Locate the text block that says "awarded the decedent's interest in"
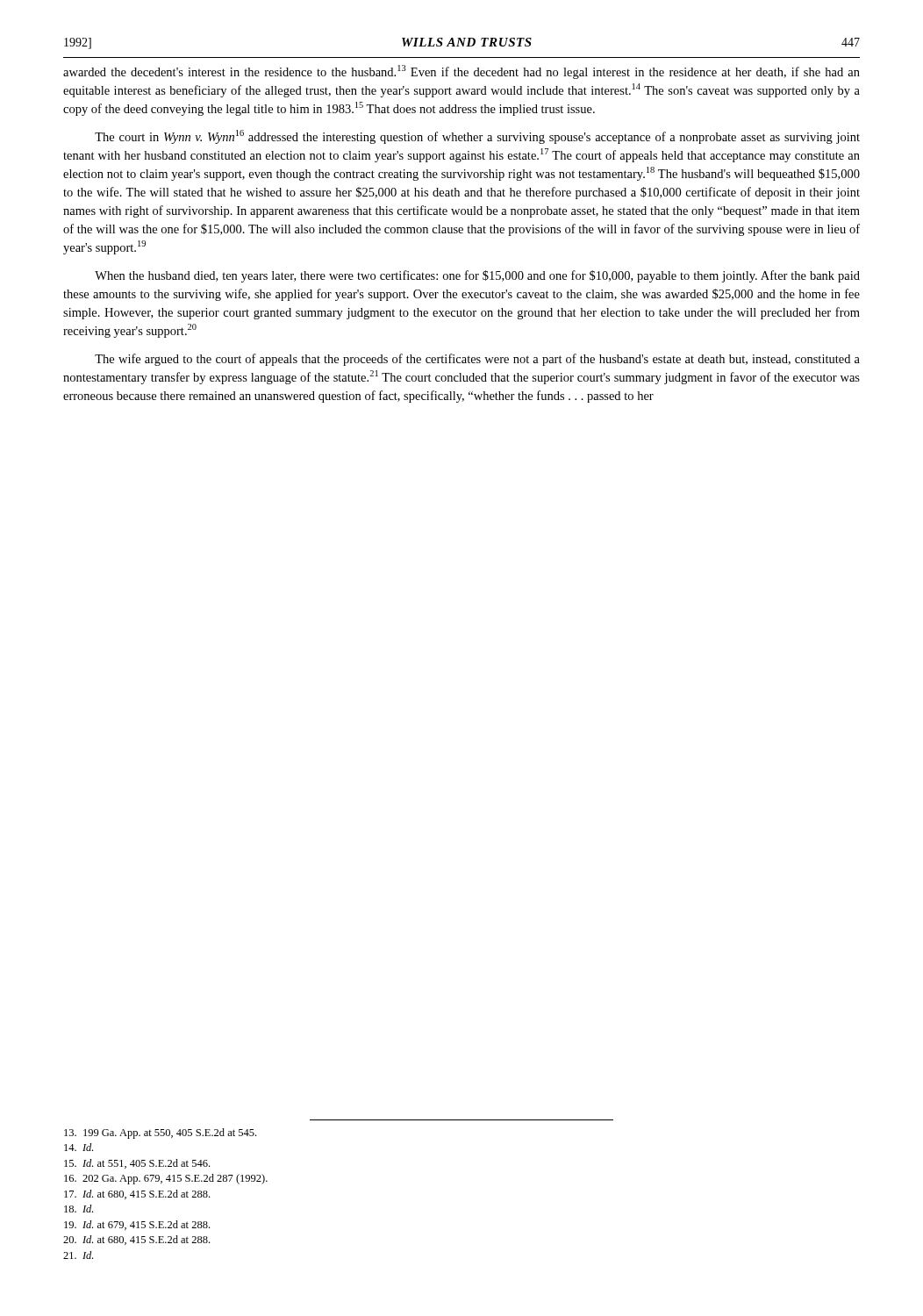This screenshot has width=923, height=1316. click(462, 91)
